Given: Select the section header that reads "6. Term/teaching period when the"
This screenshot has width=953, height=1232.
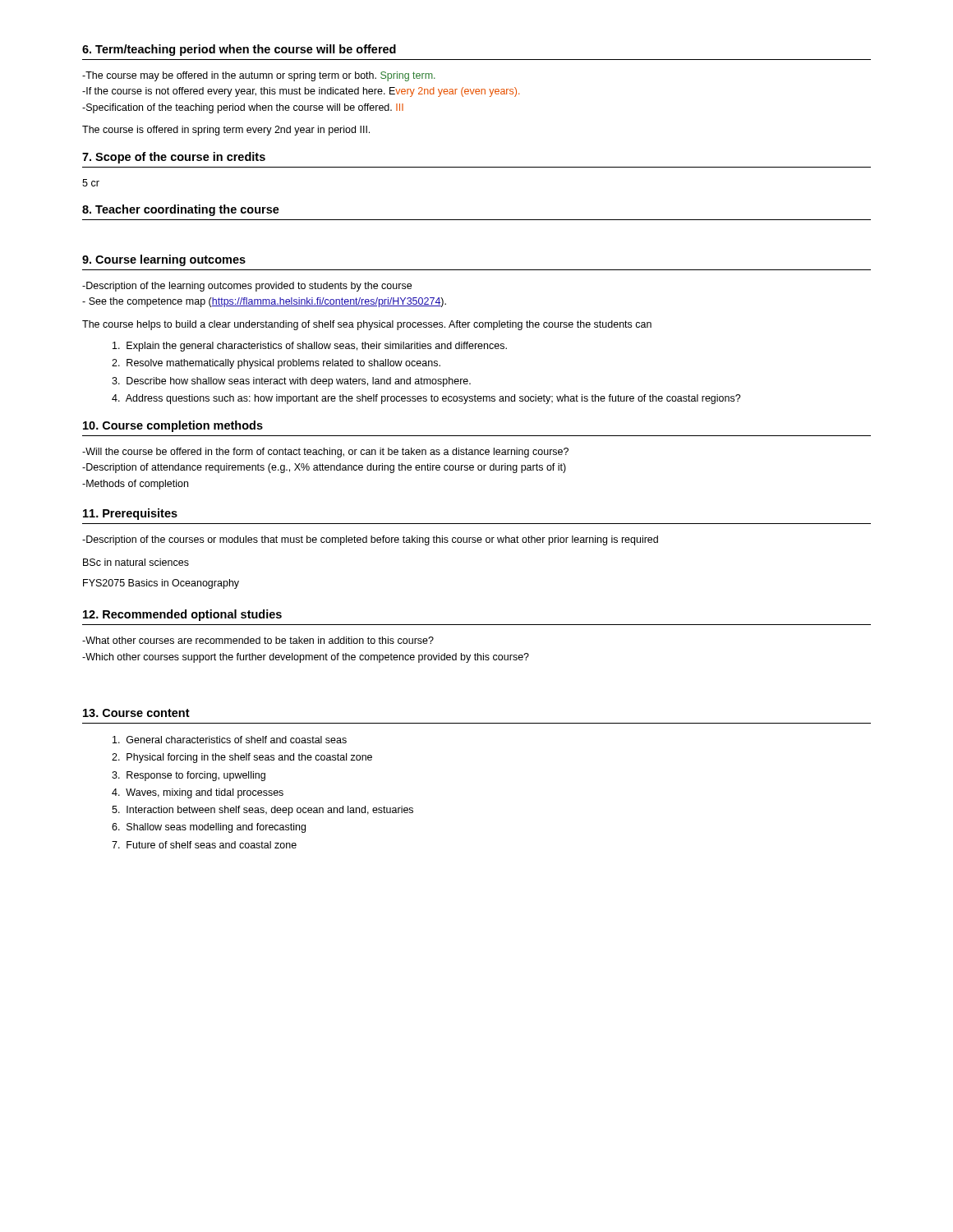Looking at the screenshot, I should pos(239,49).
